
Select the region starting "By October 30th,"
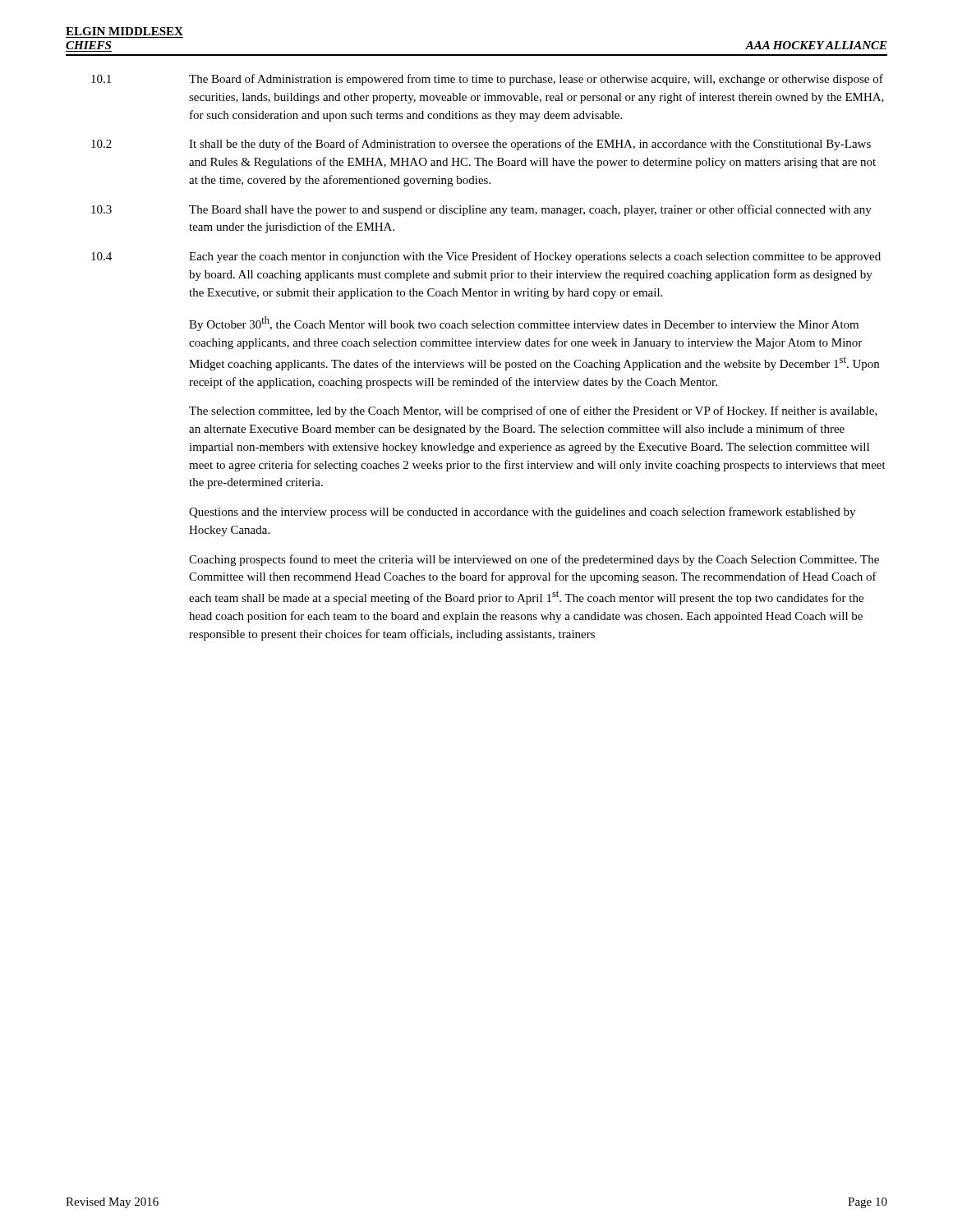[534, 351]
